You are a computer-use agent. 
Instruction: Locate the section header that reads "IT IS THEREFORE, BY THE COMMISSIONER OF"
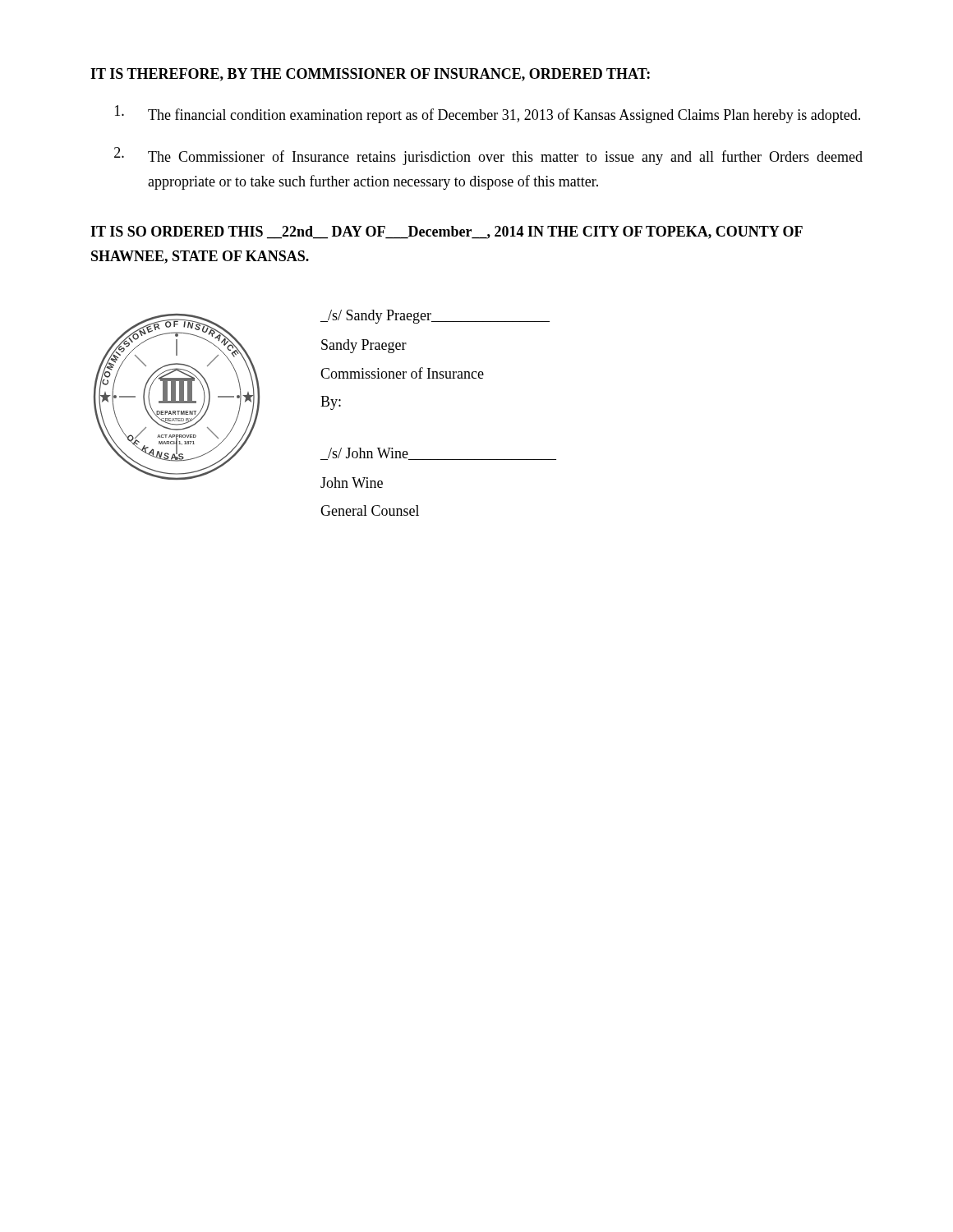click(x=371, y=74)
